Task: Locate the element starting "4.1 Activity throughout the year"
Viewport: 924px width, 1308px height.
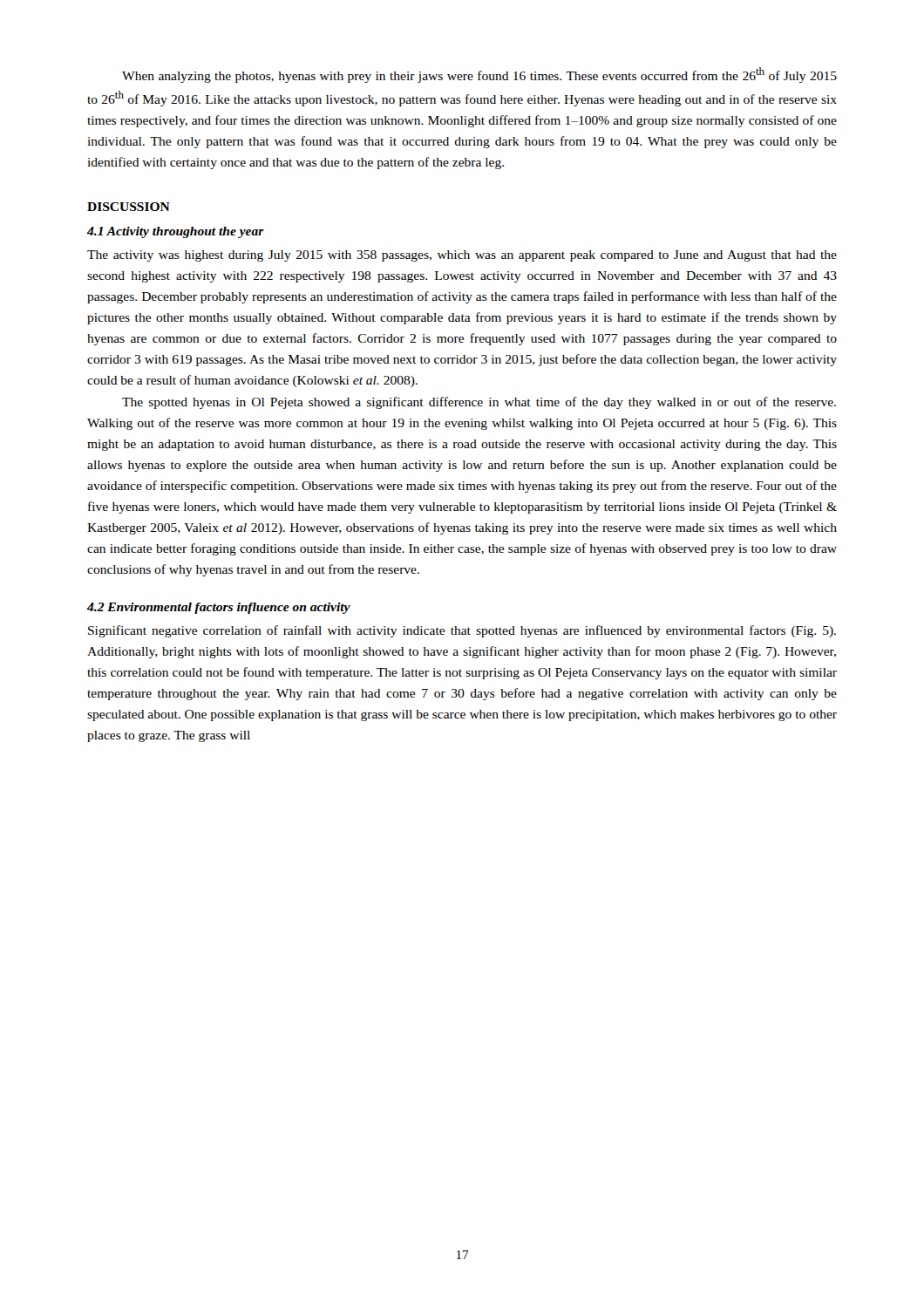Action: click(175, 231)
